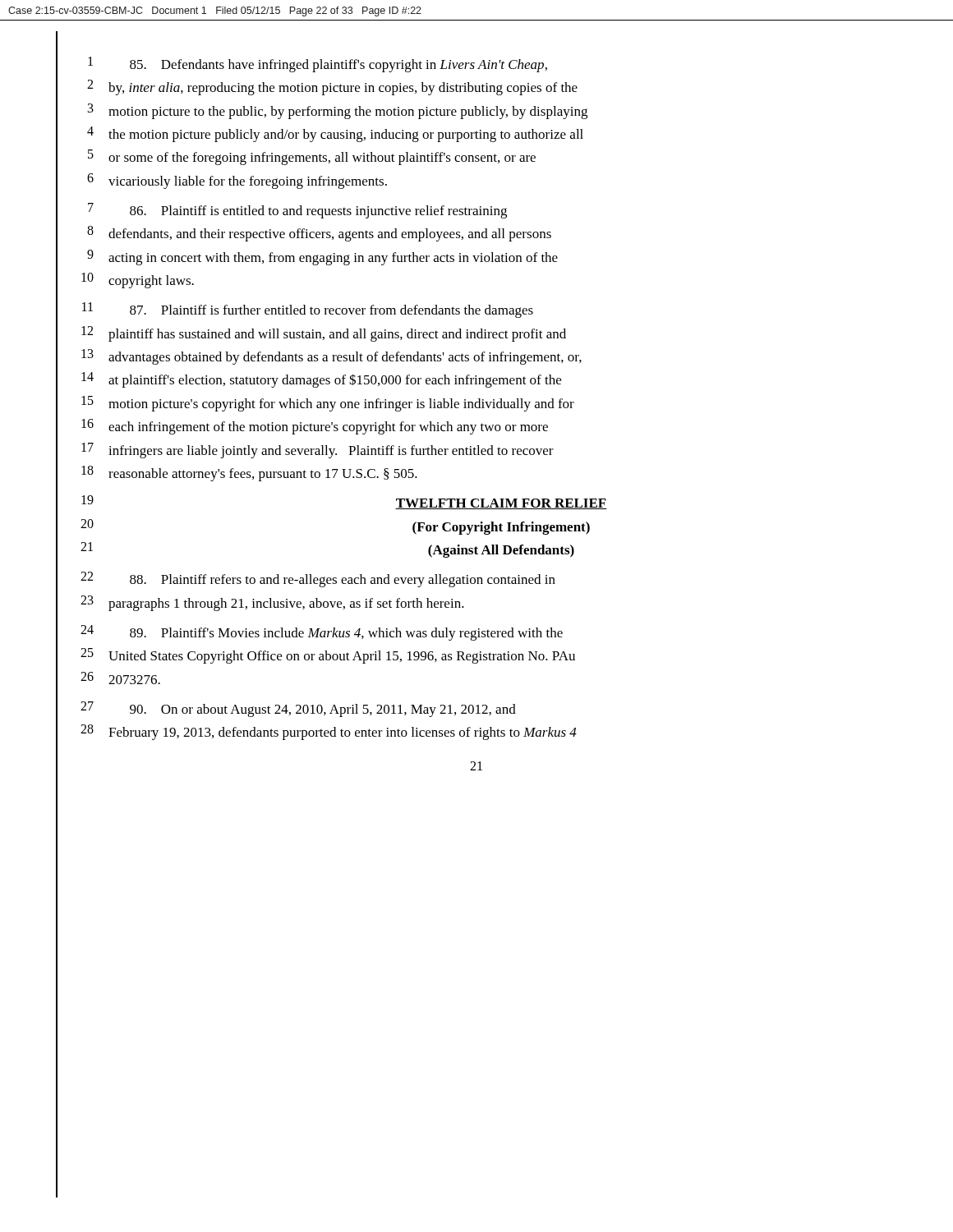953x1232 pixels.
Task: Locate the element starting "19 TWELFTH CLAIM FOR RELIEF"
Action: coord(476,504)
